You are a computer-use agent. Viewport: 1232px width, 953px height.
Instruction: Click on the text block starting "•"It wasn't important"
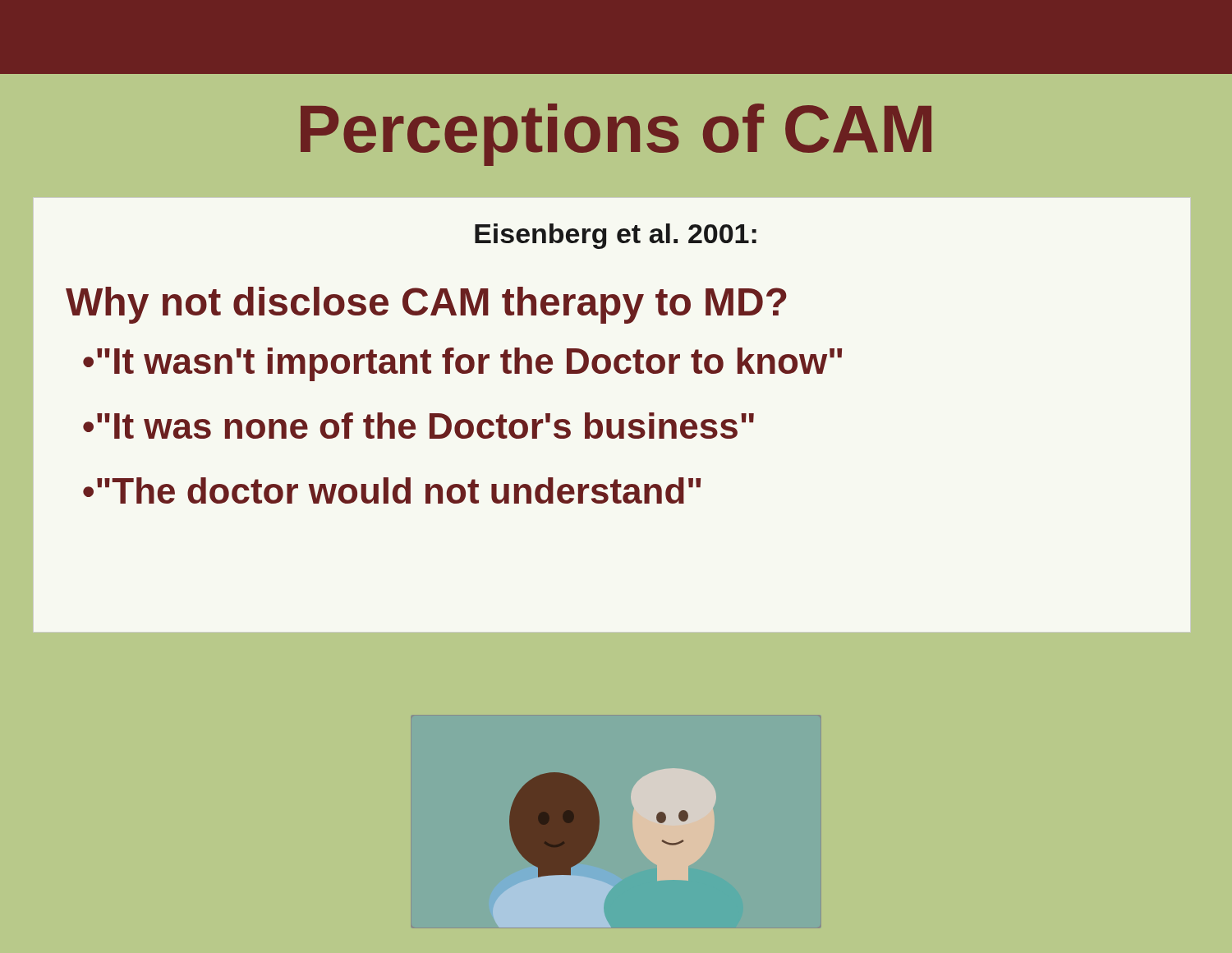[463, 361]
